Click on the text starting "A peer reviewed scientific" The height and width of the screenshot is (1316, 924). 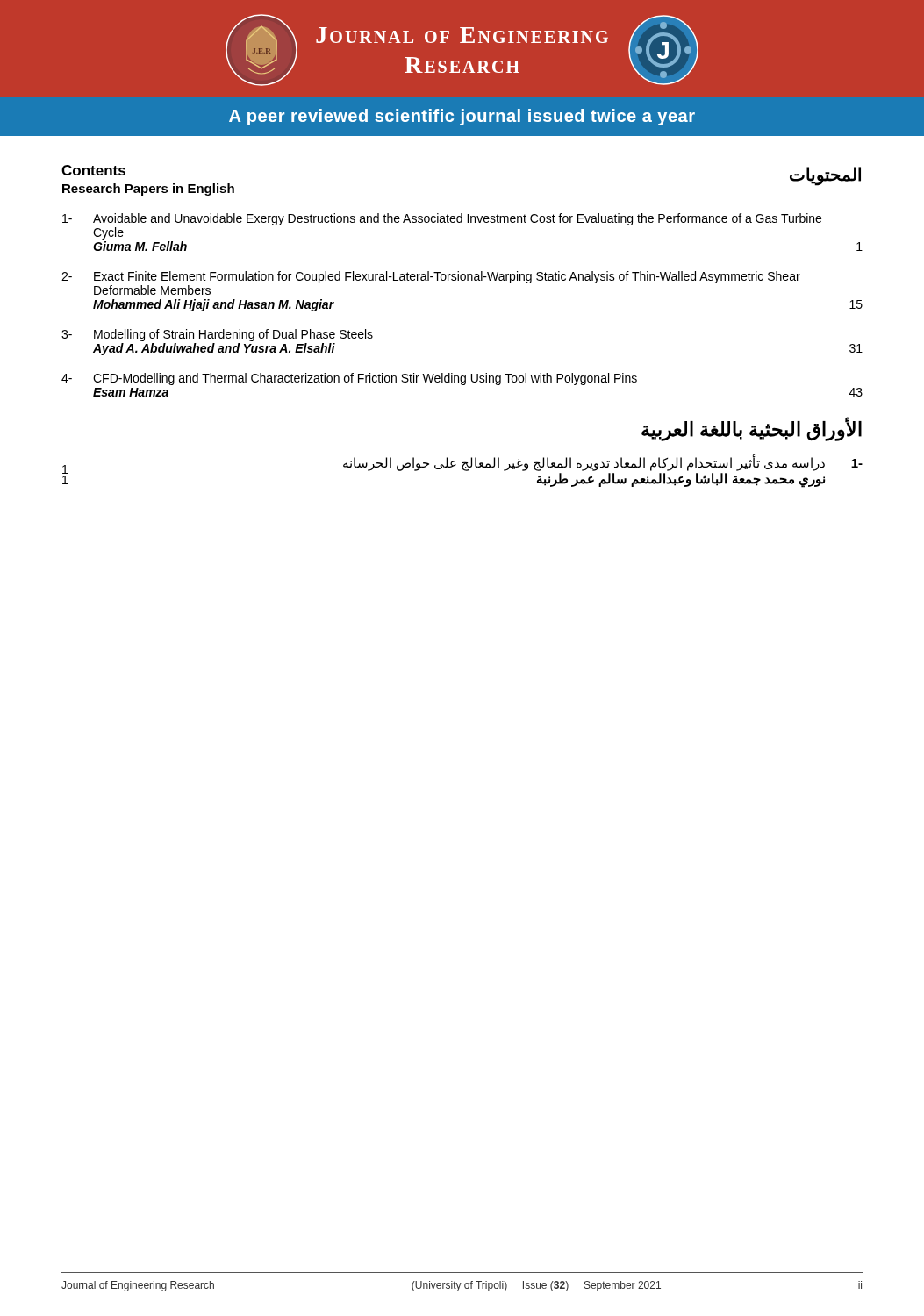462,116
